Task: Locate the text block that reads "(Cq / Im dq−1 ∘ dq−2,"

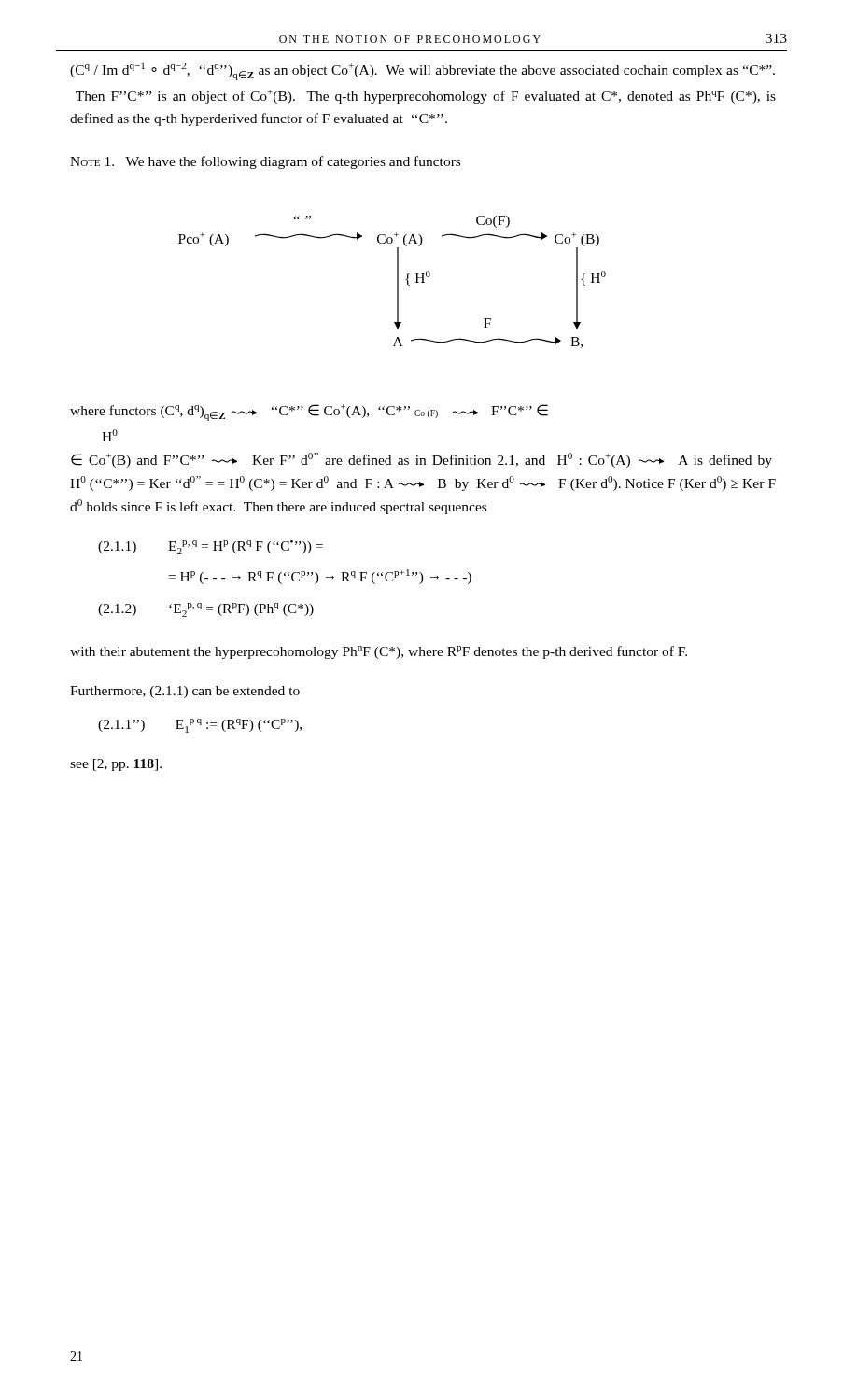Action: coord(423,93)
